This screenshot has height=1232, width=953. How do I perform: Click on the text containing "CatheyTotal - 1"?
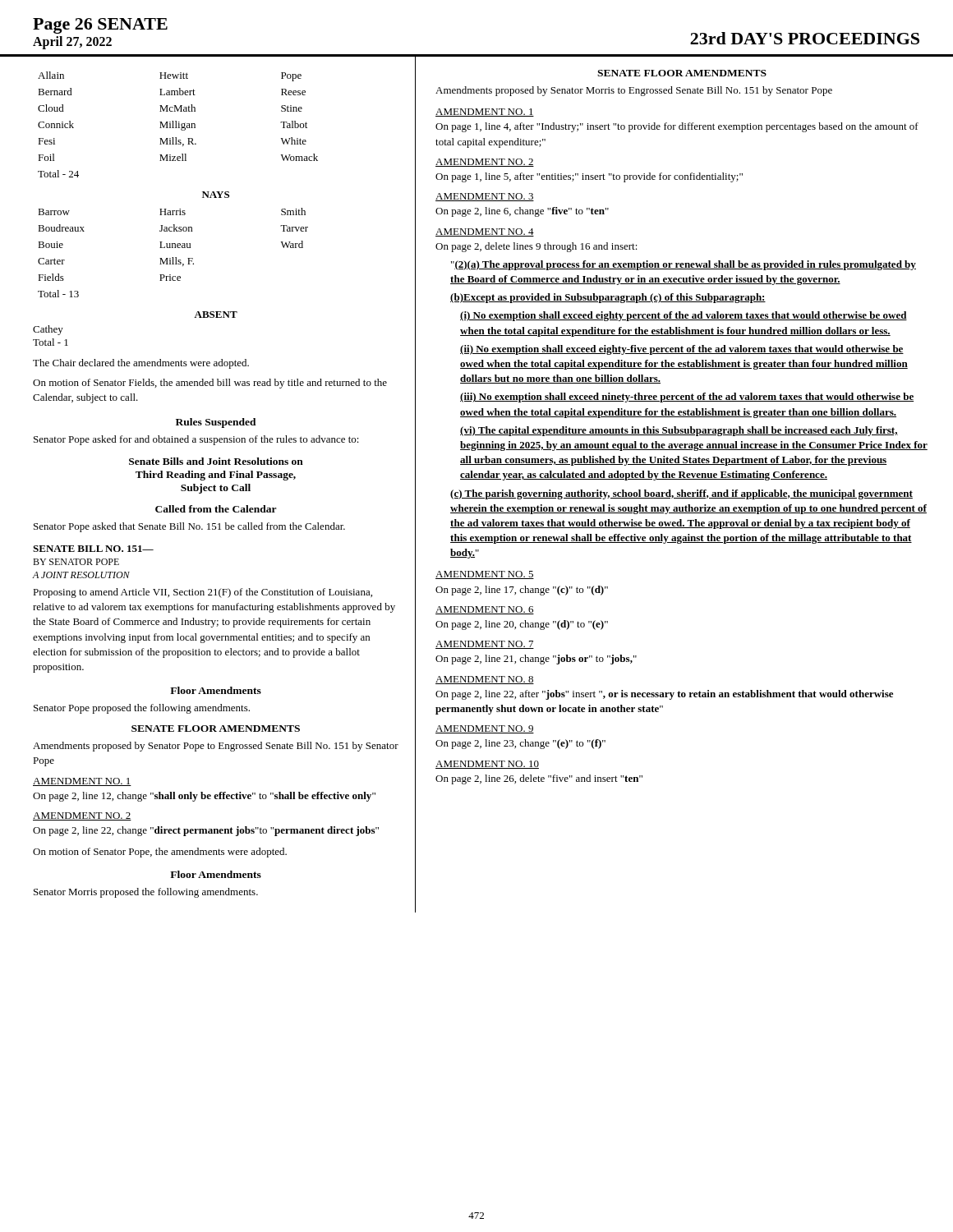[x=51, y=336]
